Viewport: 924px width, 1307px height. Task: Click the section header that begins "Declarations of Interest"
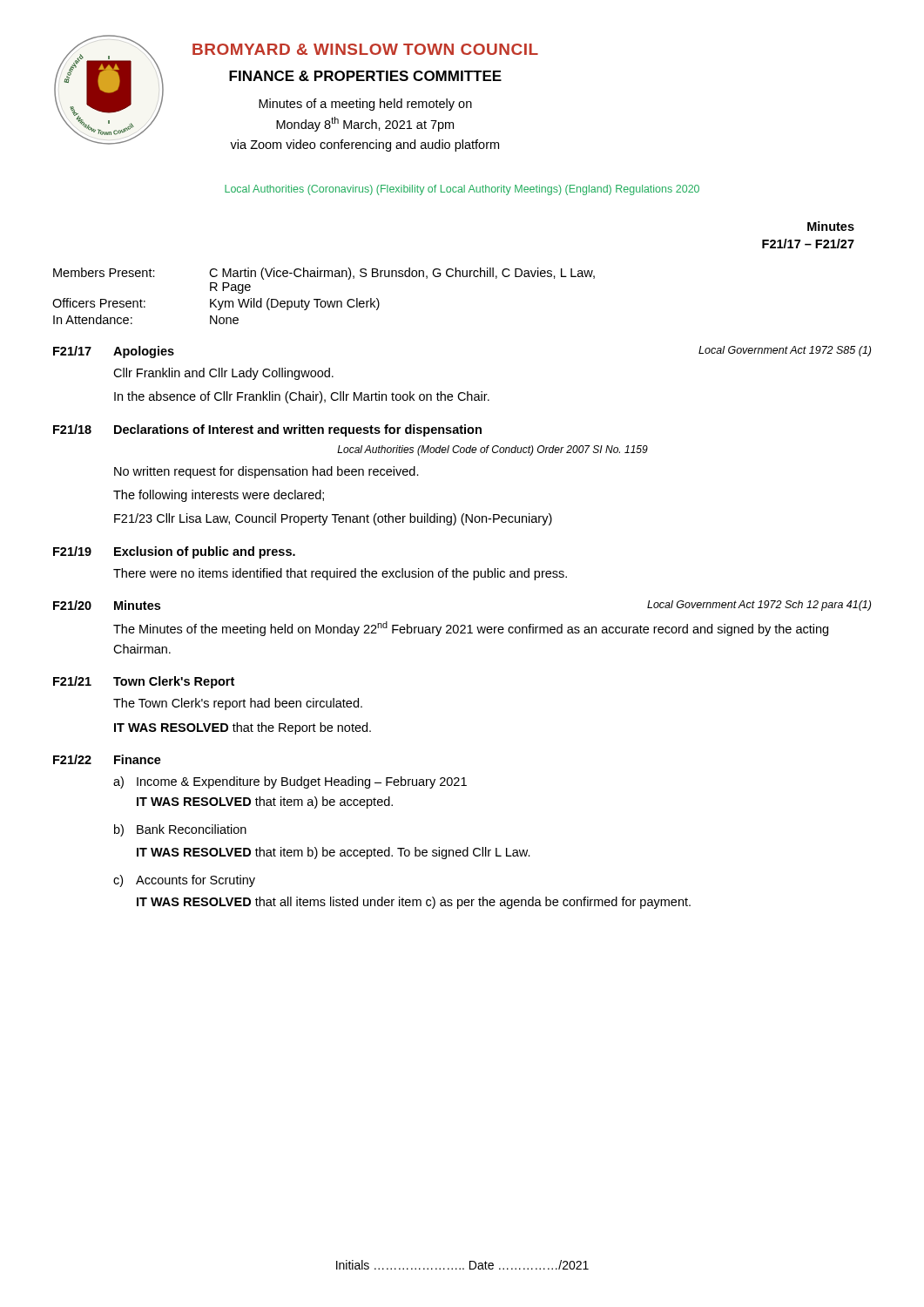(298, 430)
